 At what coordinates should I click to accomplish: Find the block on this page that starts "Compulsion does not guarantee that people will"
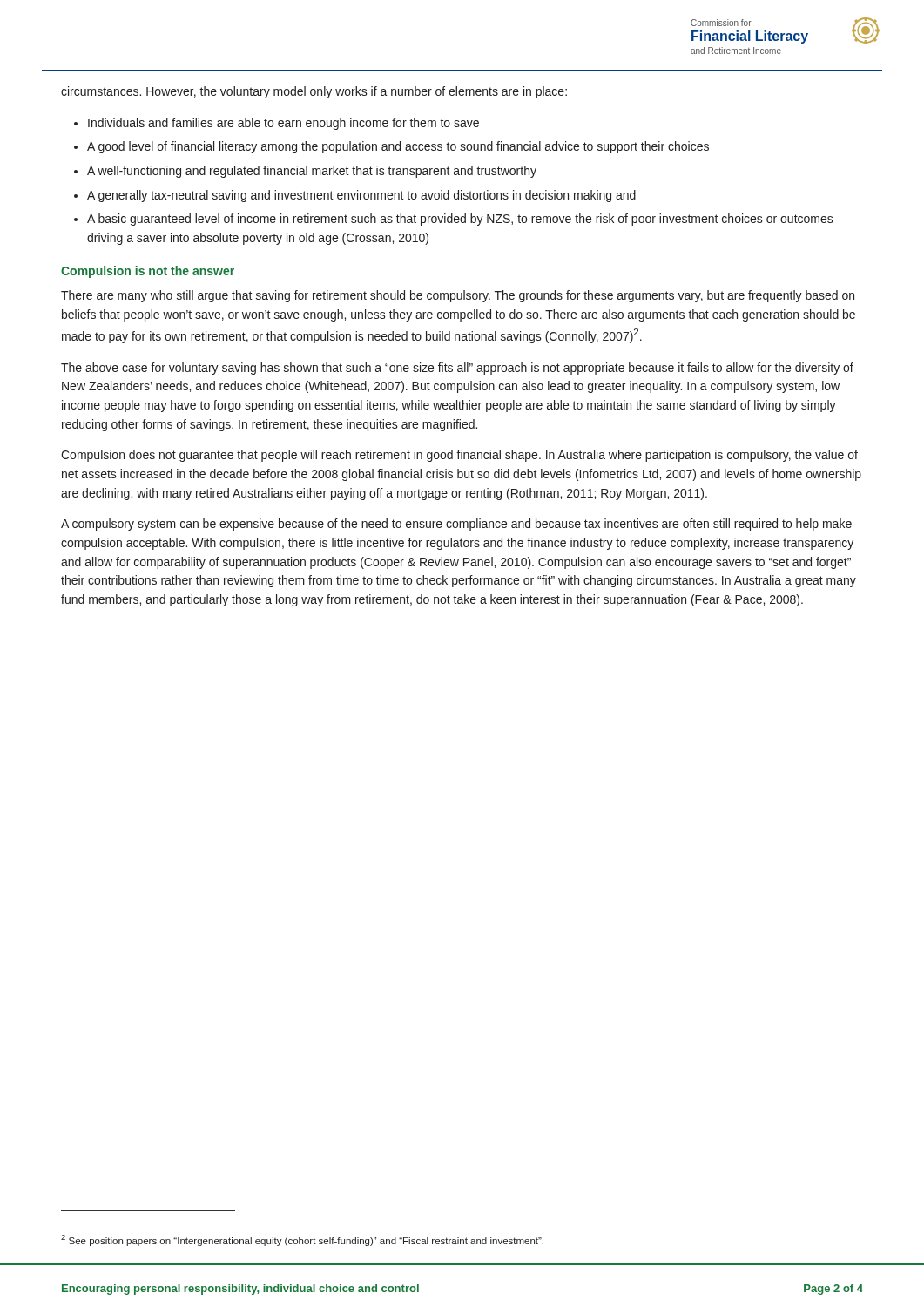pyautogui.click(x=461, y=474)
